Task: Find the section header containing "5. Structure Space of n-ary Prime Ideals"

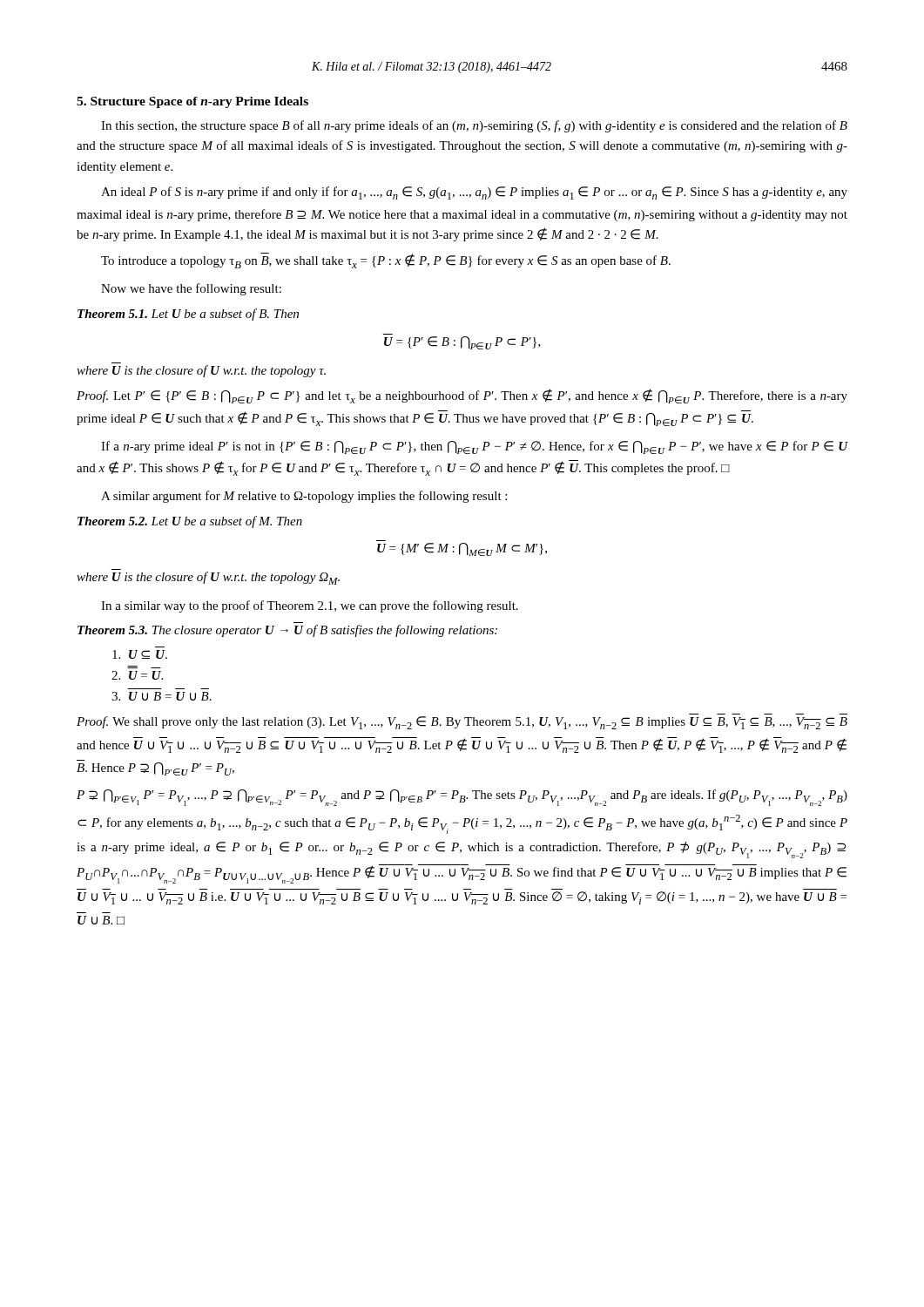Action: (193, 101)
